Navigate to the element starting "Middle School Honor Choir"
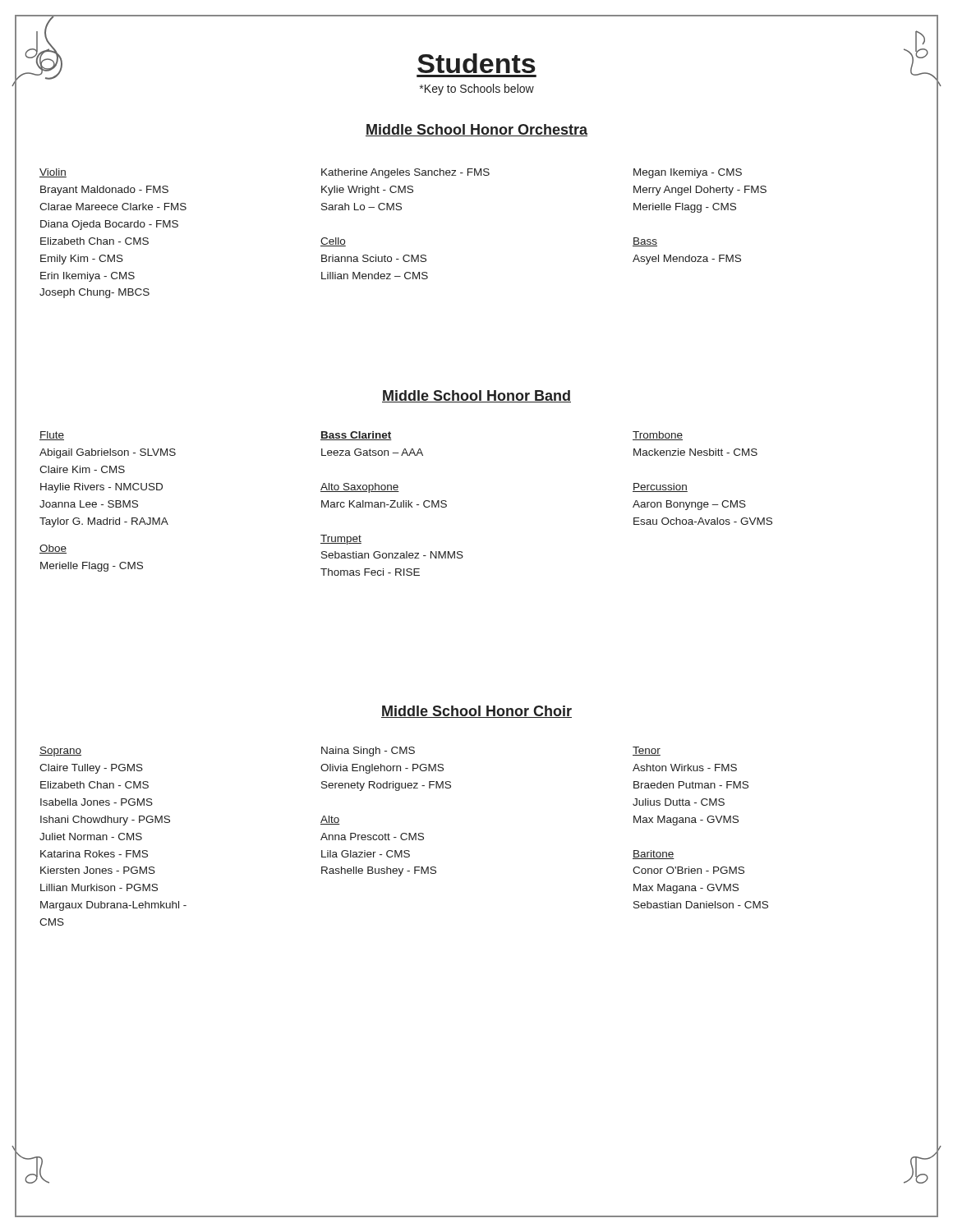The width and height of the screenshot is (953, 1232). point(476,711)
